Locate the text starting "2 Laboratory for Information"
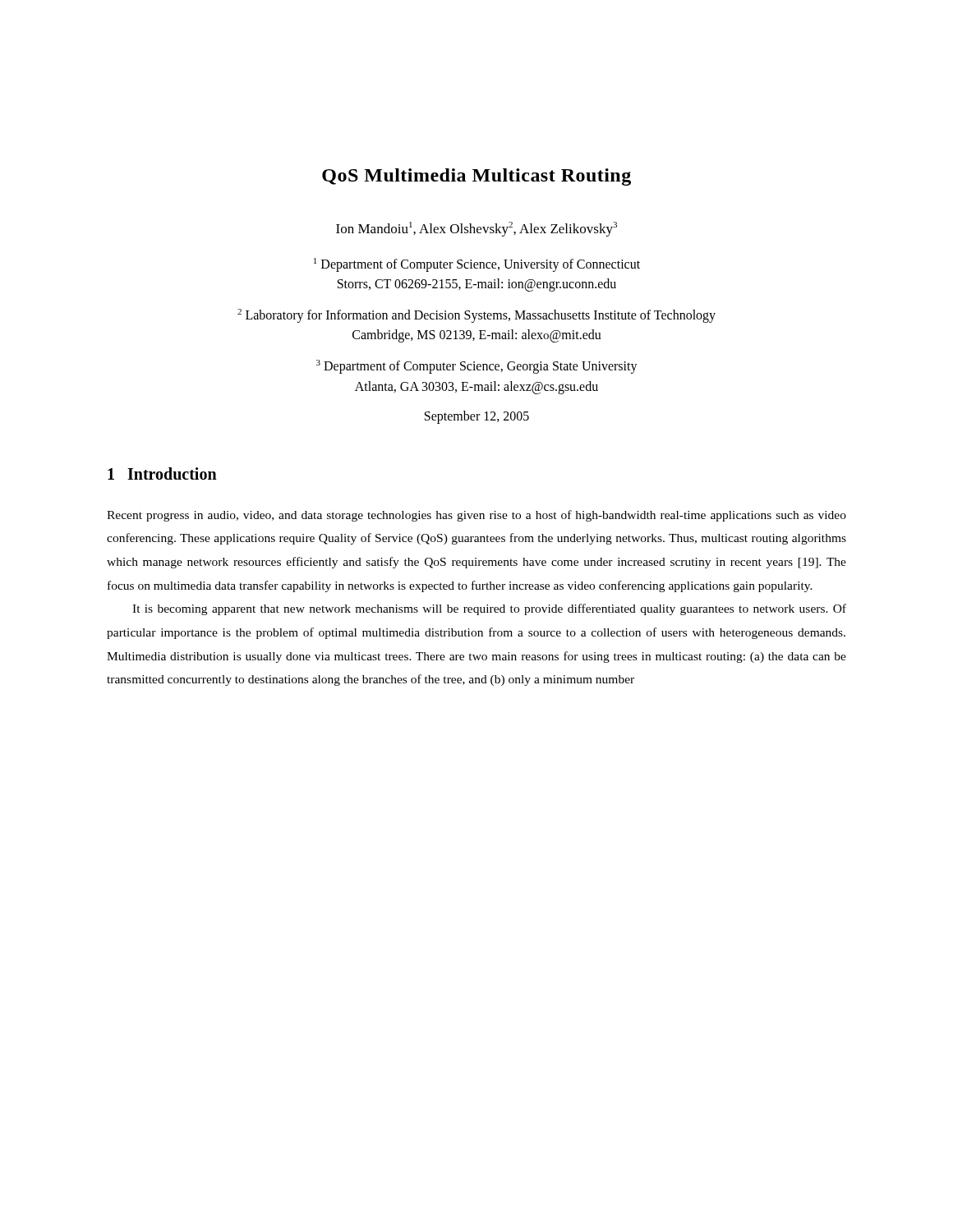Screen dimensions: 1232x953 point(476,325)
